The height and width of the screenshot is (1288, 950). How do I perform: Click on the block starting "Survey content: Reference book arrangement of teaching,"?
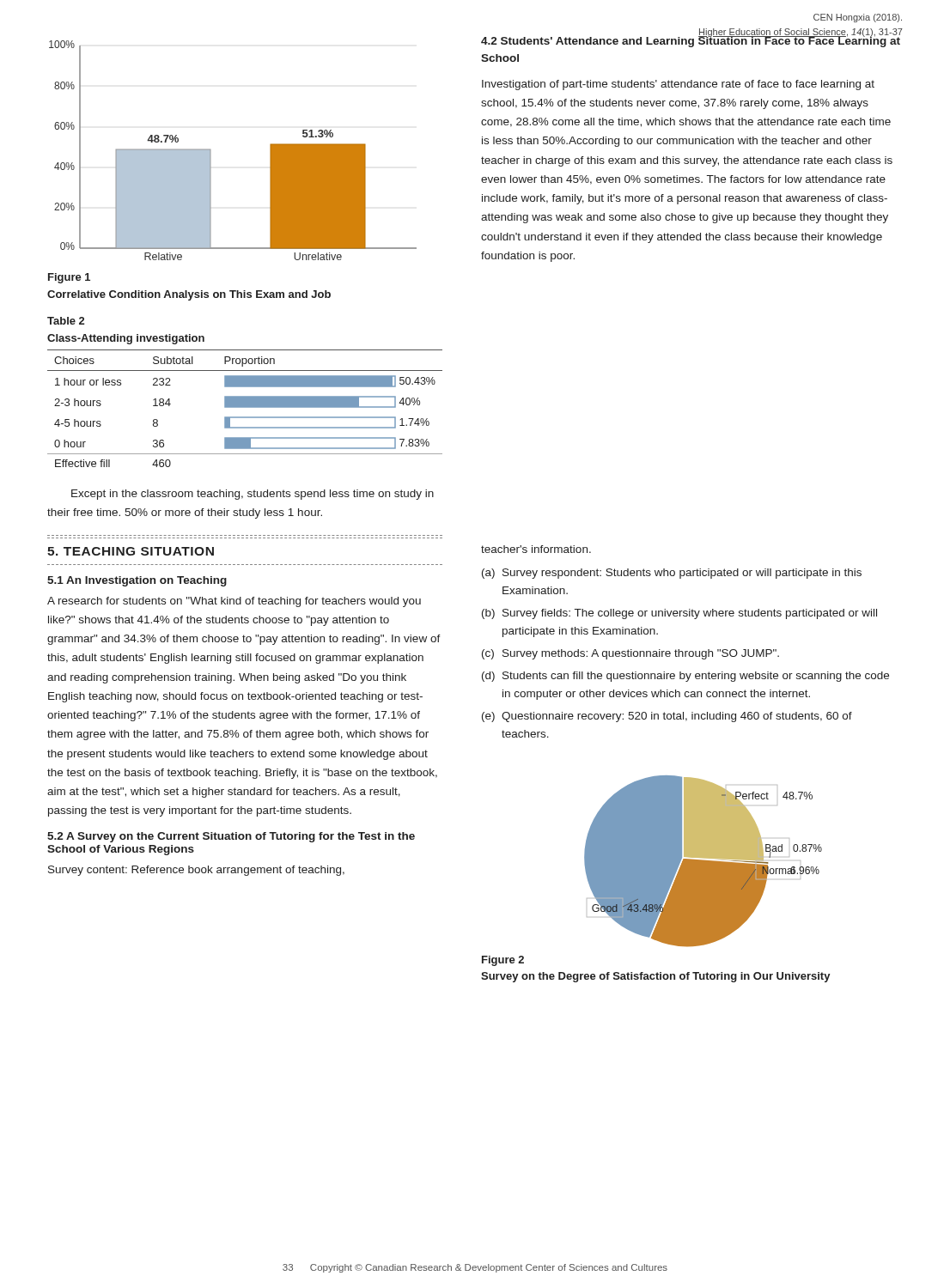tap(196, 869)
